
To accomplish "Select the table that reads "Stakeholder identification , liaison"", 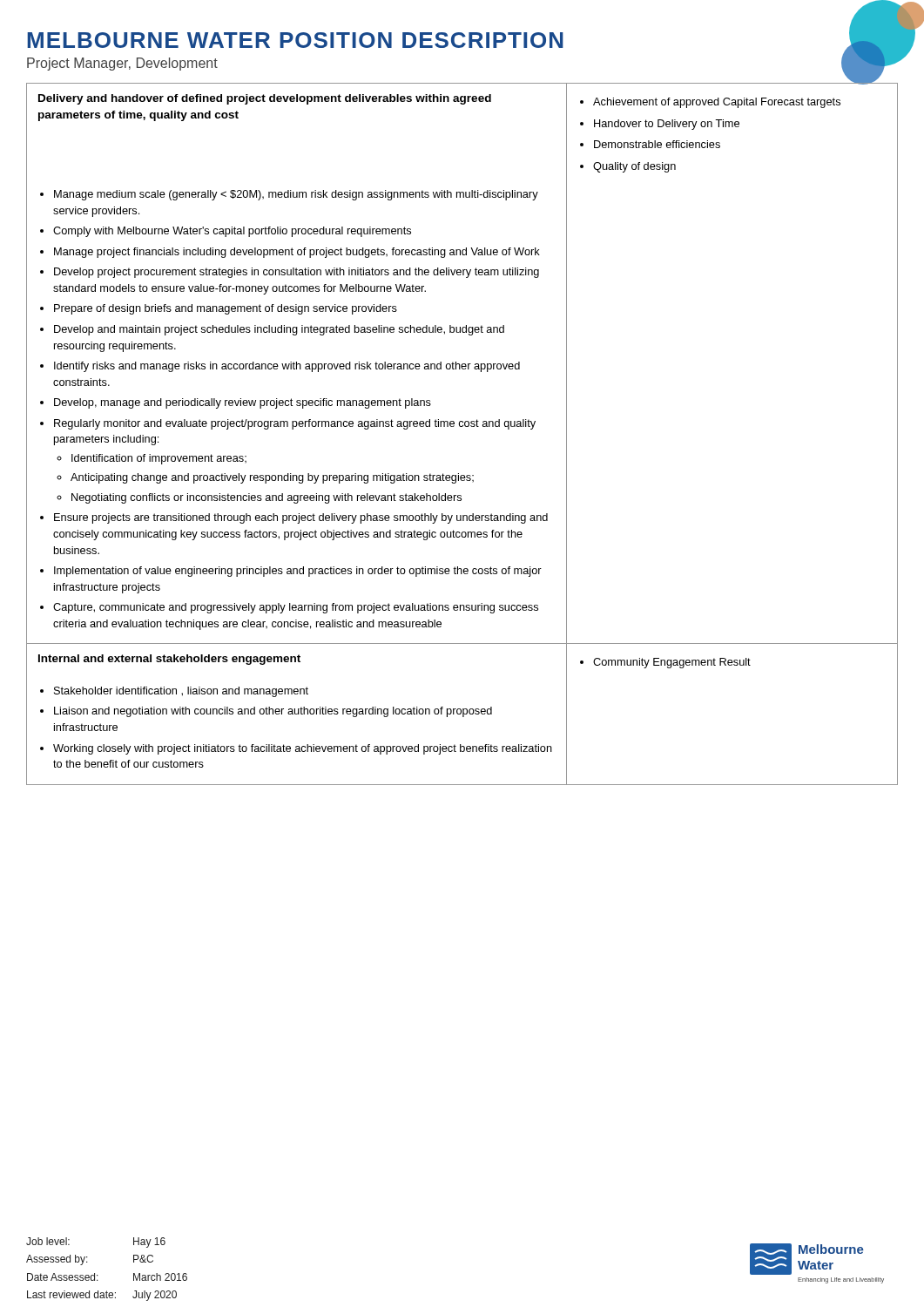I will coord(462,434).
